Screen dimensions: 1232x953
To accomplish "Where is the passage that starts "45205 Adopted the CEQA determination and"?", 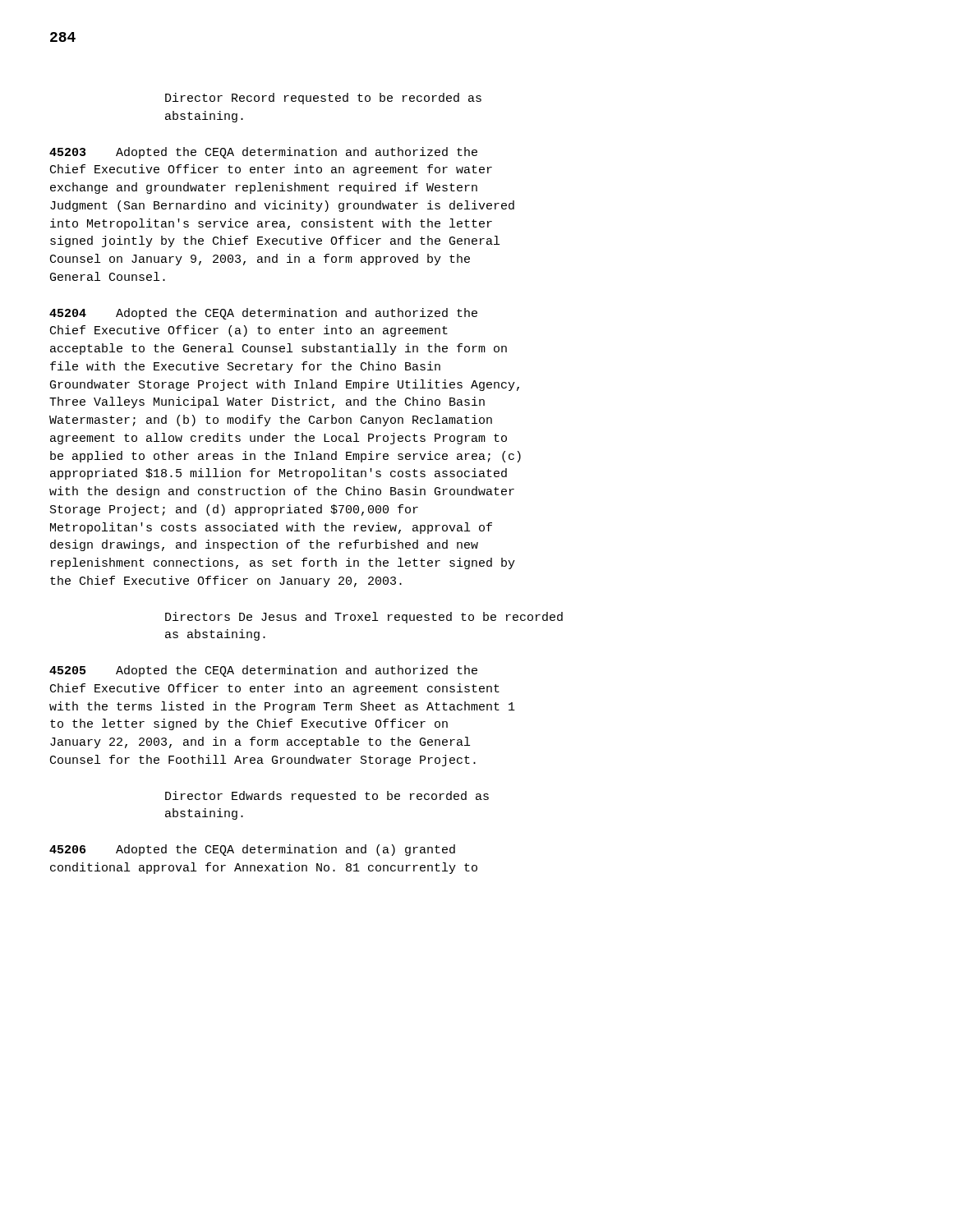I will tap(282, 716).
